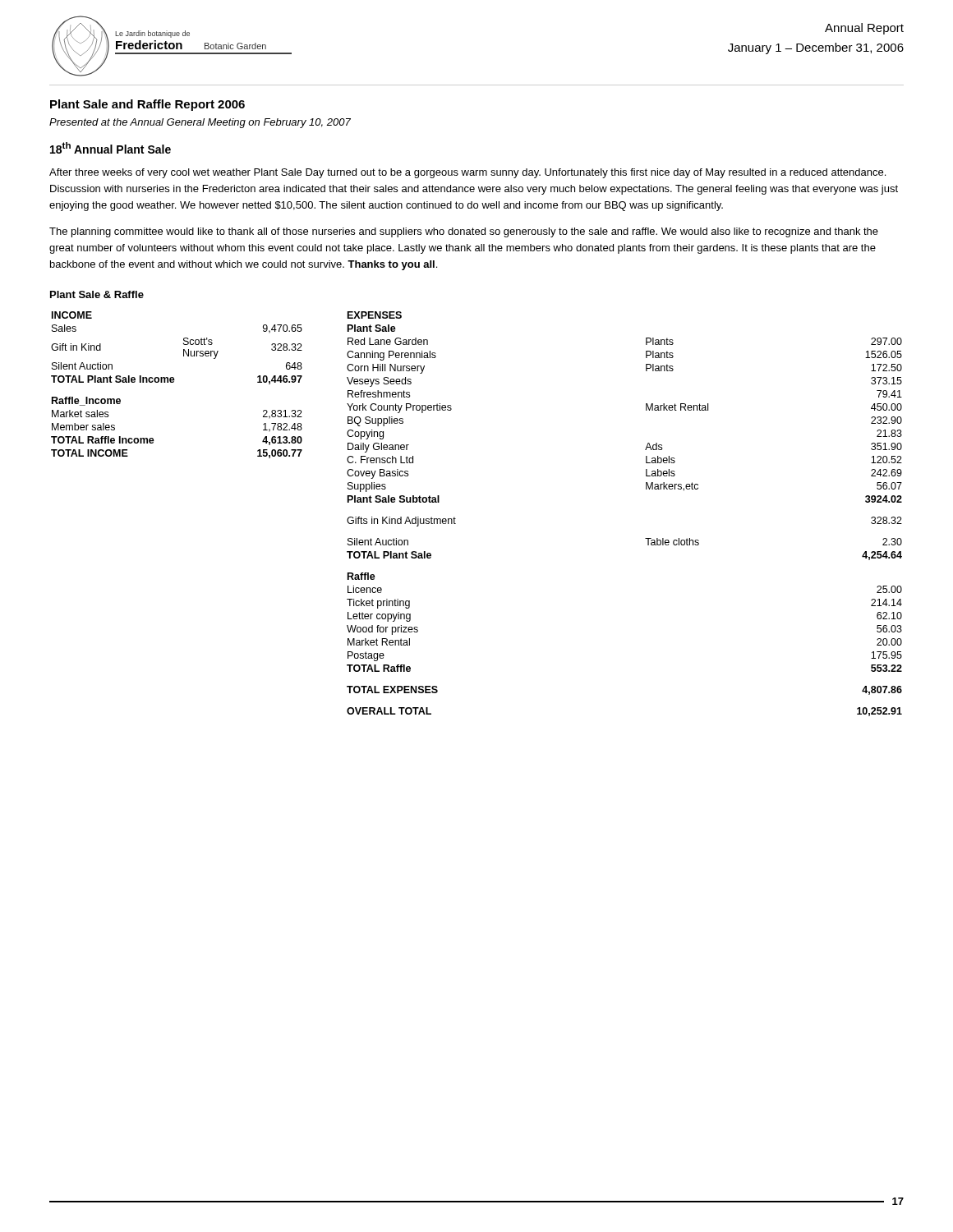Locate the title that says "Plant Sale and Raffle Report 2006"
Viewport: 953px width, 1232px height.
click(x=147, y=104)
